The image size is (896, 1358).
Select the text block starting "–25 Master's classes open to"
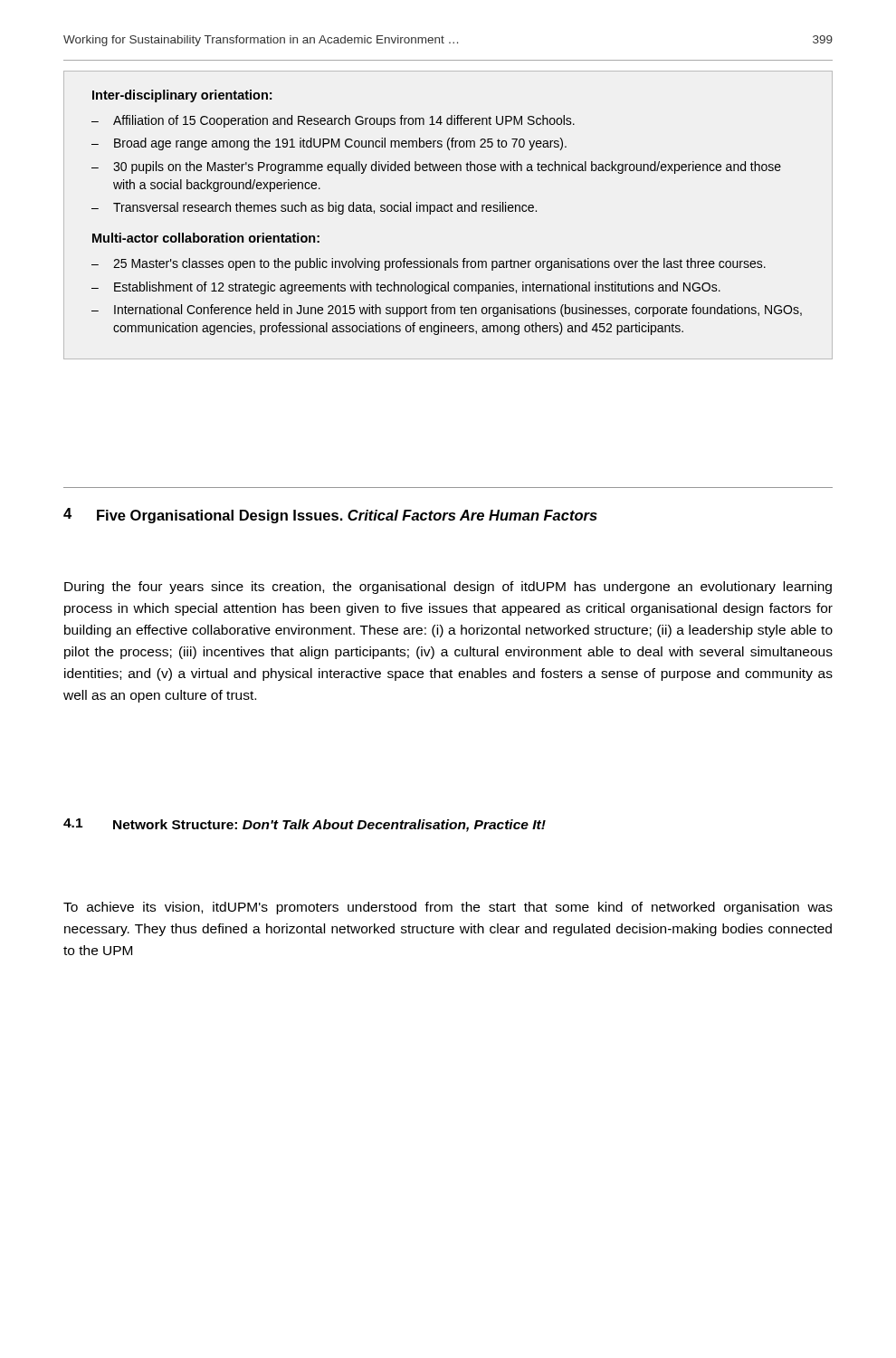[429, 264]
